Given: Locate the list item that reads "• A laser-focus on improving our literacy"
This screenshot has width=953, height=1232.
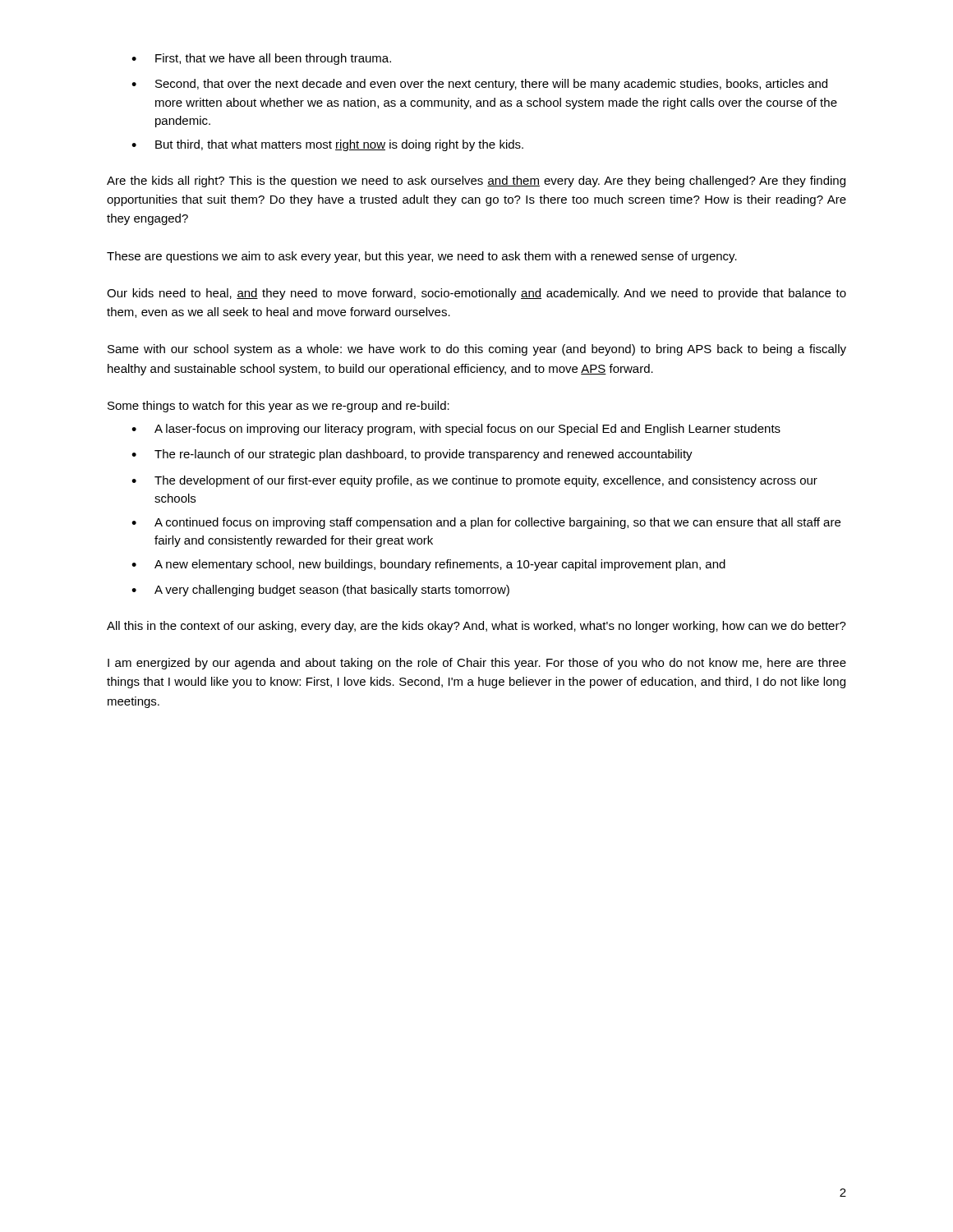Looking at the screenshot, I should coord(489,430).
